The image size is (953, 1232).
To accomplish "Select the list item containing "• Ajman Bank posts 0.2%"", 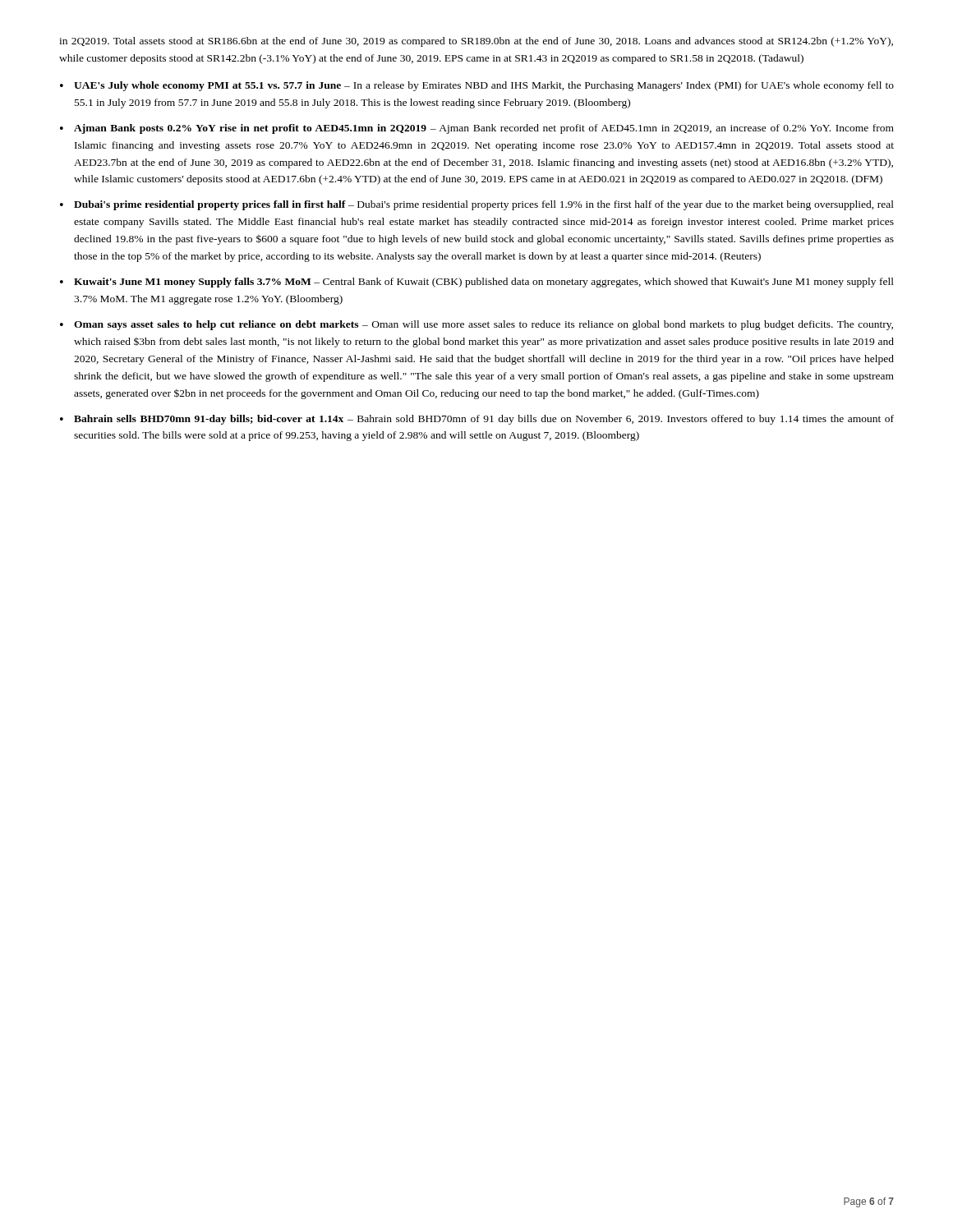I will pyautogui.click(x=476, y=154).
